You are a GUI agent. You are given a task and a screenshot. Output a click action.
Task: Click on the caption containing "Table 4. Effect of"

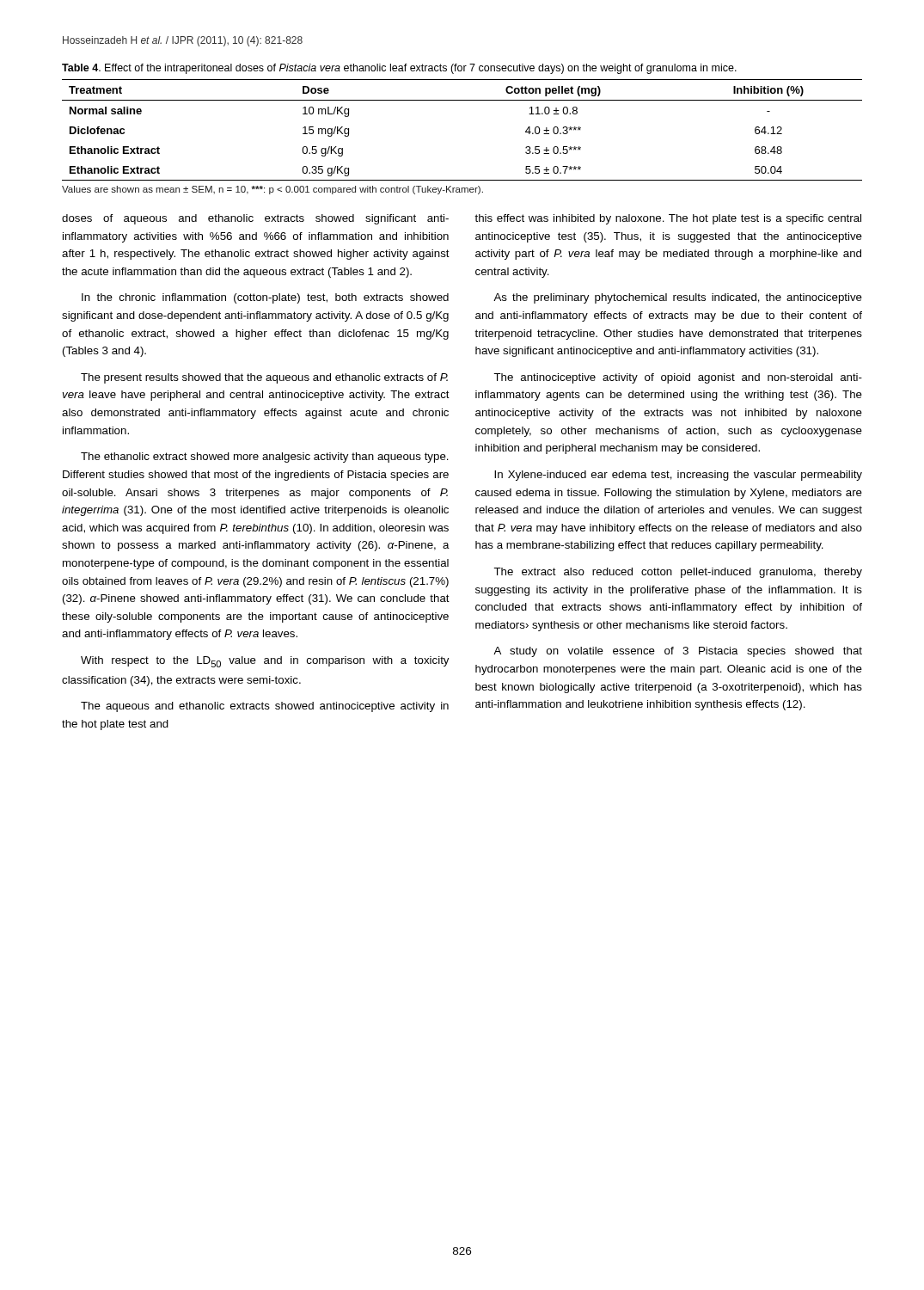[399, 68]
